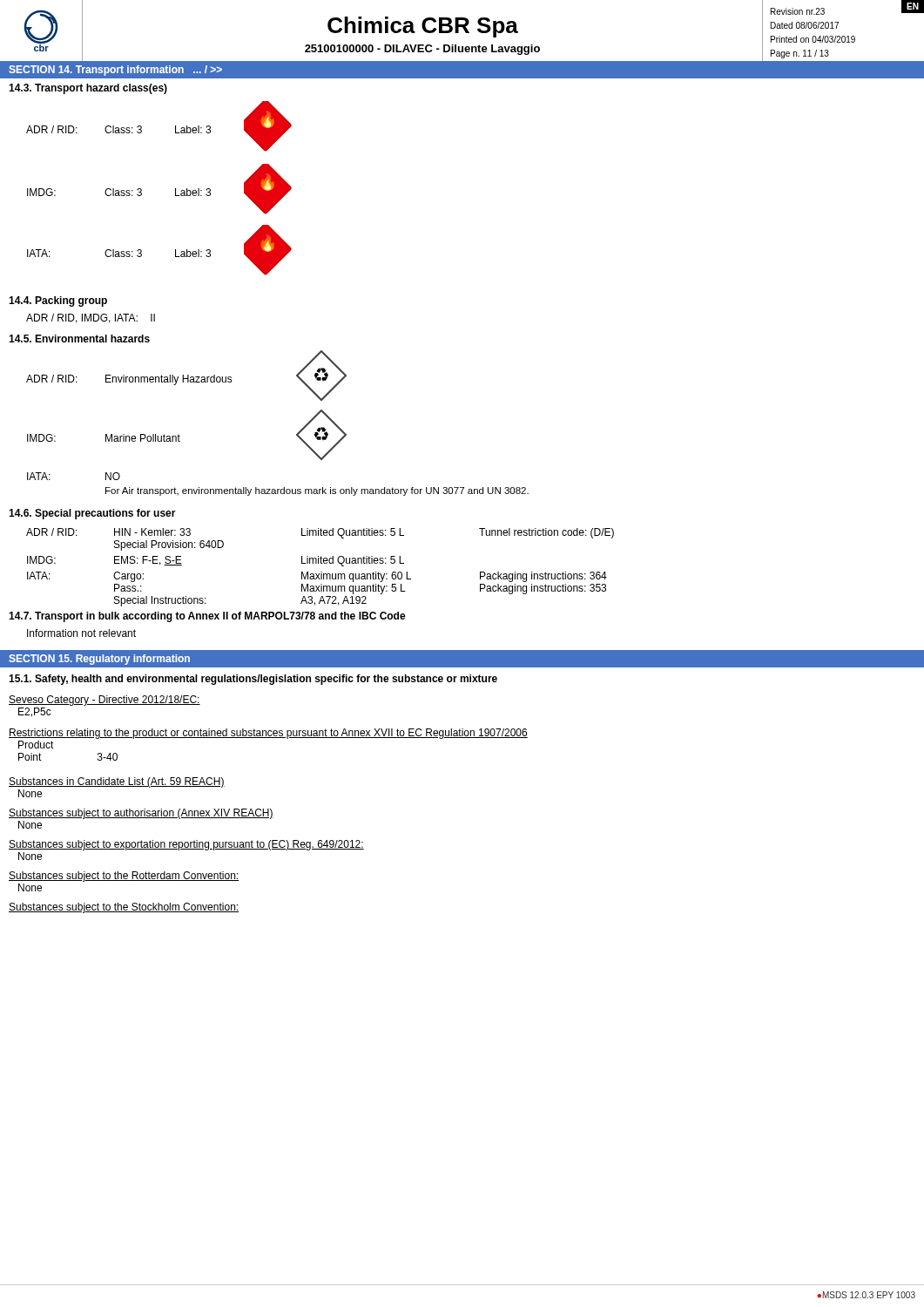Click on the element starting "15.1. Safety, health and environmental regulations/legislation"
The width and height of the screenshot is (924, 1307).
pos(253,679)
